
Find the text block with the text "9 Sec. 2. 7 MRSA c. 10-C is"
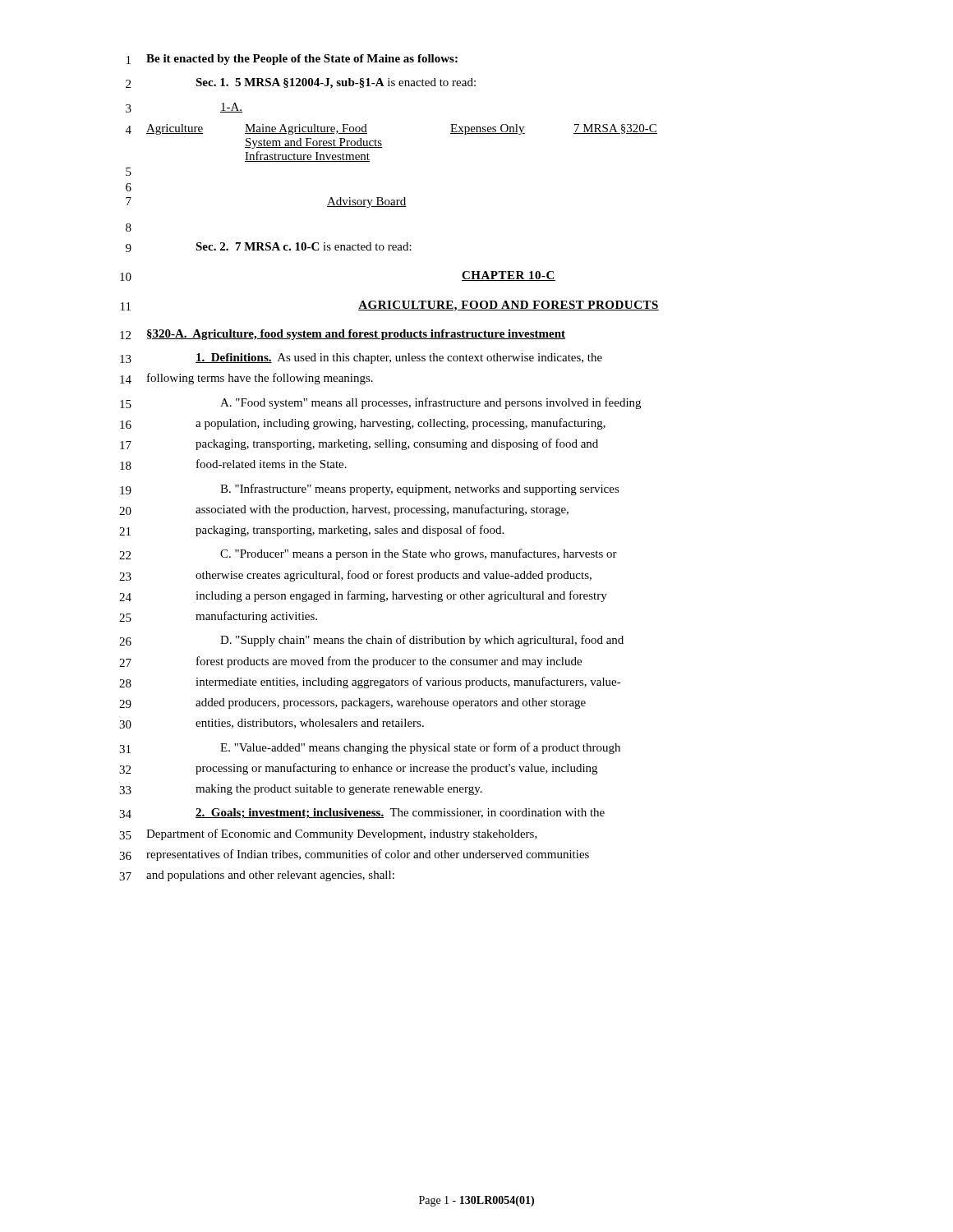(269, 247)
